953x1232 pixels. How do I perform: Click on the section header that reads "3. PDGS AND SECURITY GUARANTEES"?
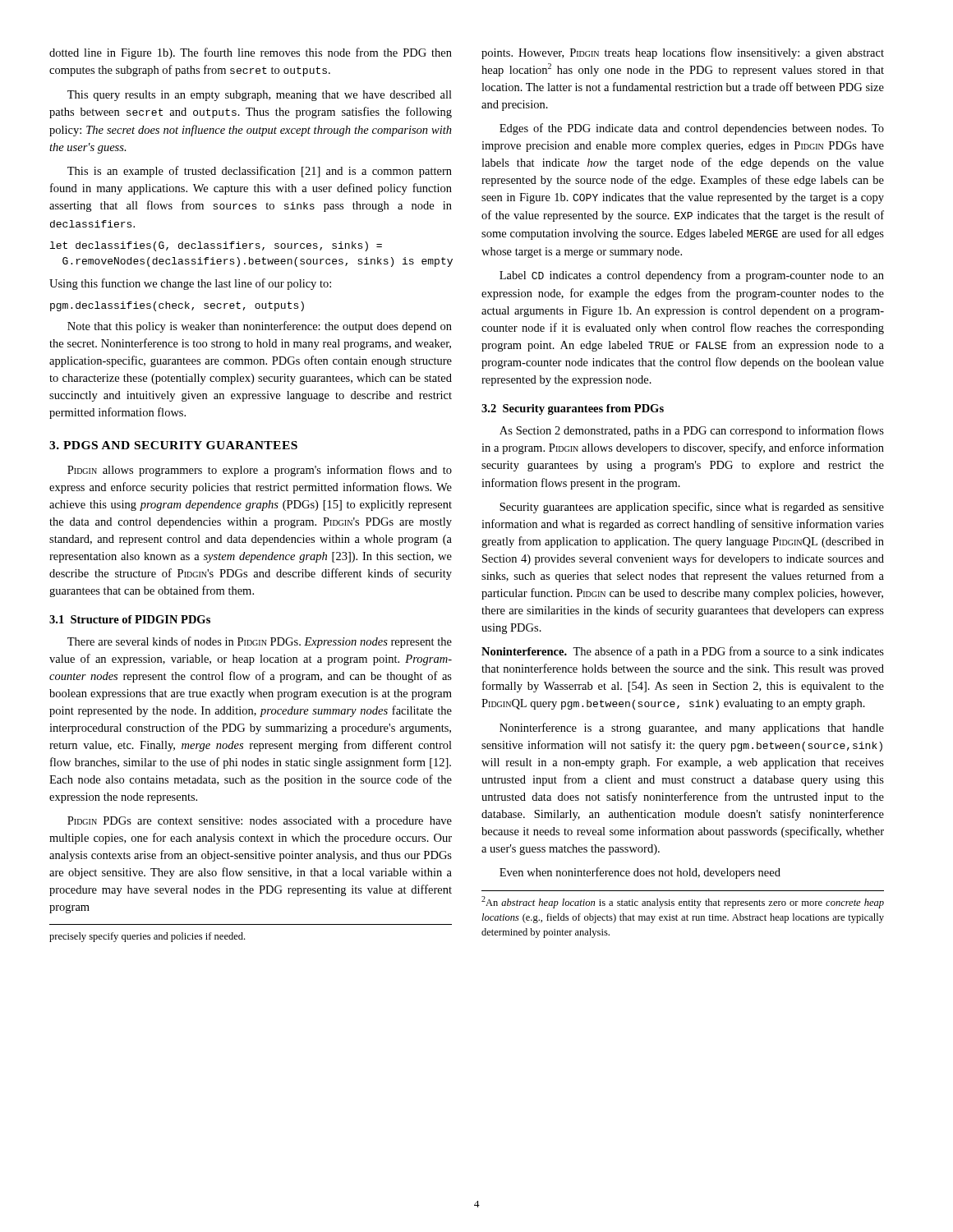click(251, 445)
